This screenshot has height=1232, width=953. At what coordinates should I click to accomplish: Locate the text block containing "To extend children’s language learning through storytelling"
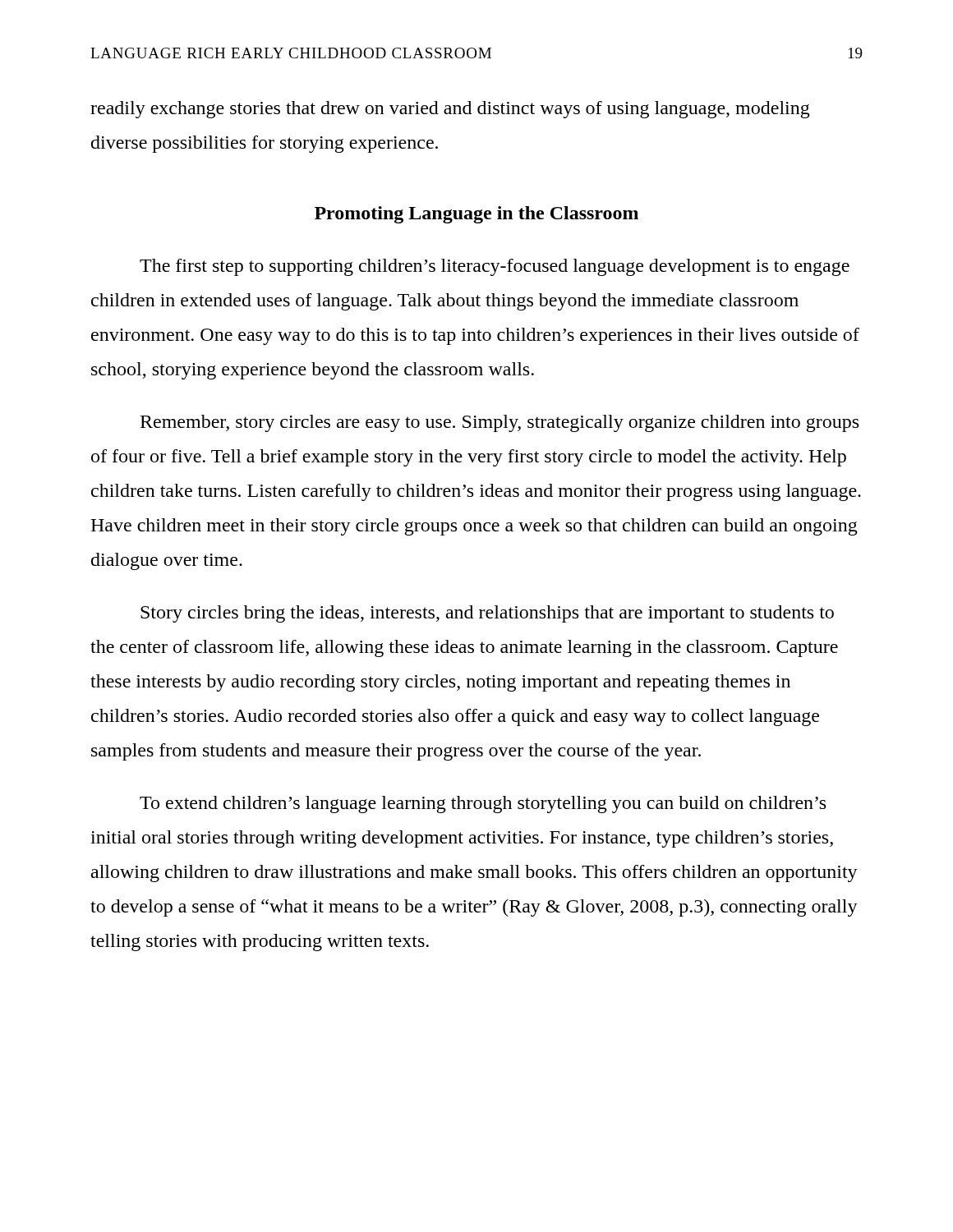click(x=474, y=871)
